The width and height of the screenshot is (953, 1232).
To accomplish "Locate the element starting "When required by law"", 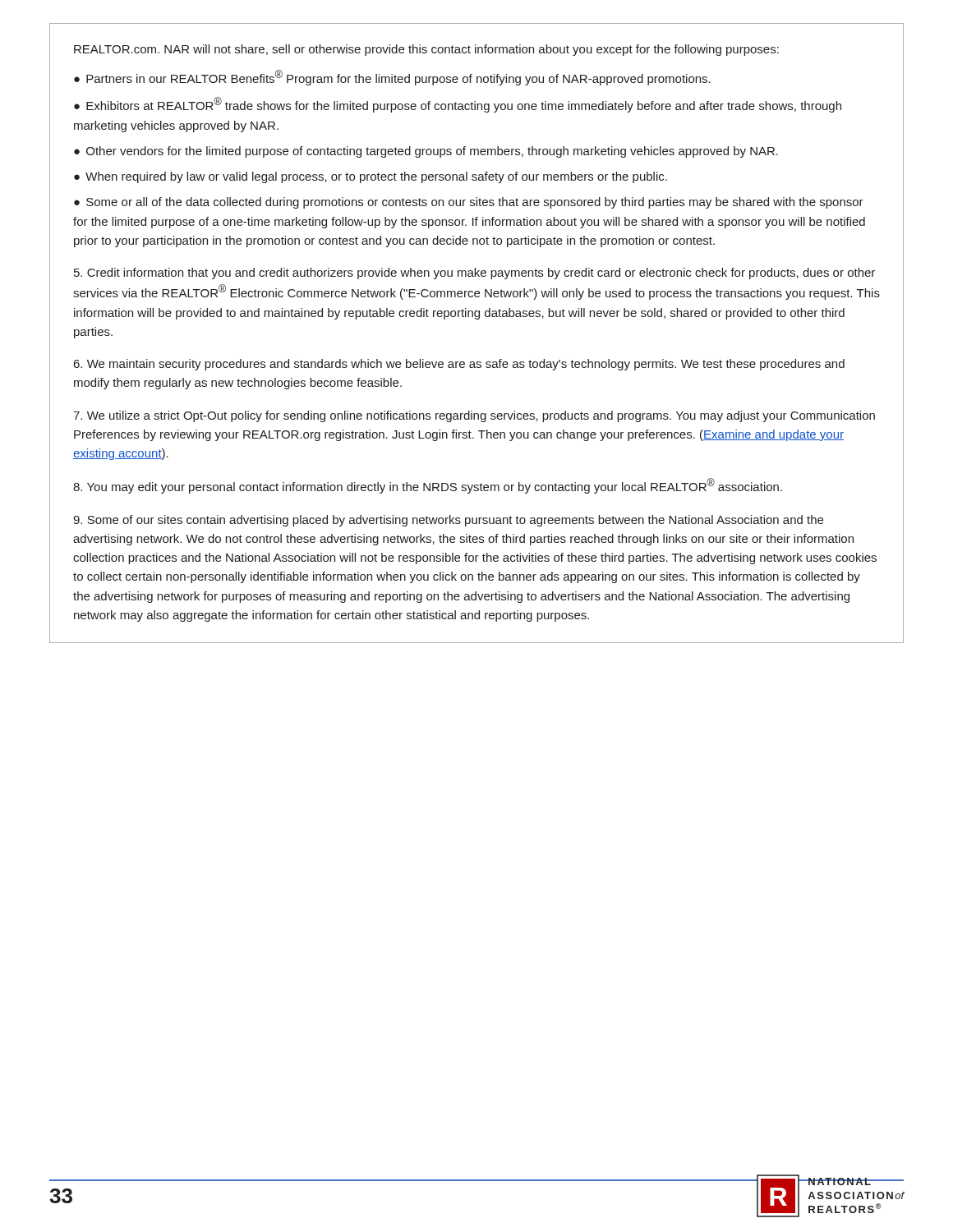I will pos(377,176).
